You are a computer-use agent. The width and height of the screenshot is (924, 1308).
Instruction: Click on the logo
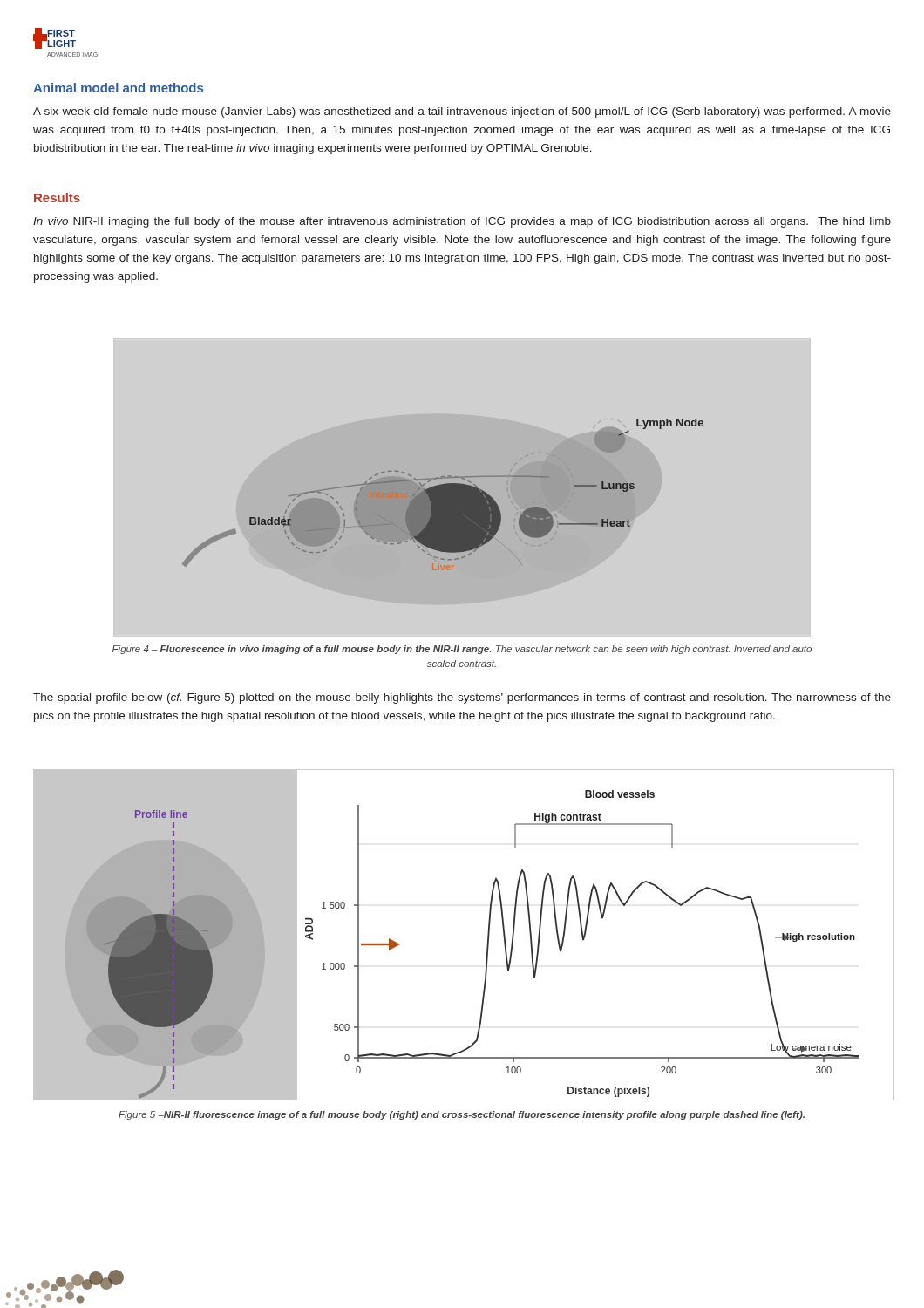point(68,48)
